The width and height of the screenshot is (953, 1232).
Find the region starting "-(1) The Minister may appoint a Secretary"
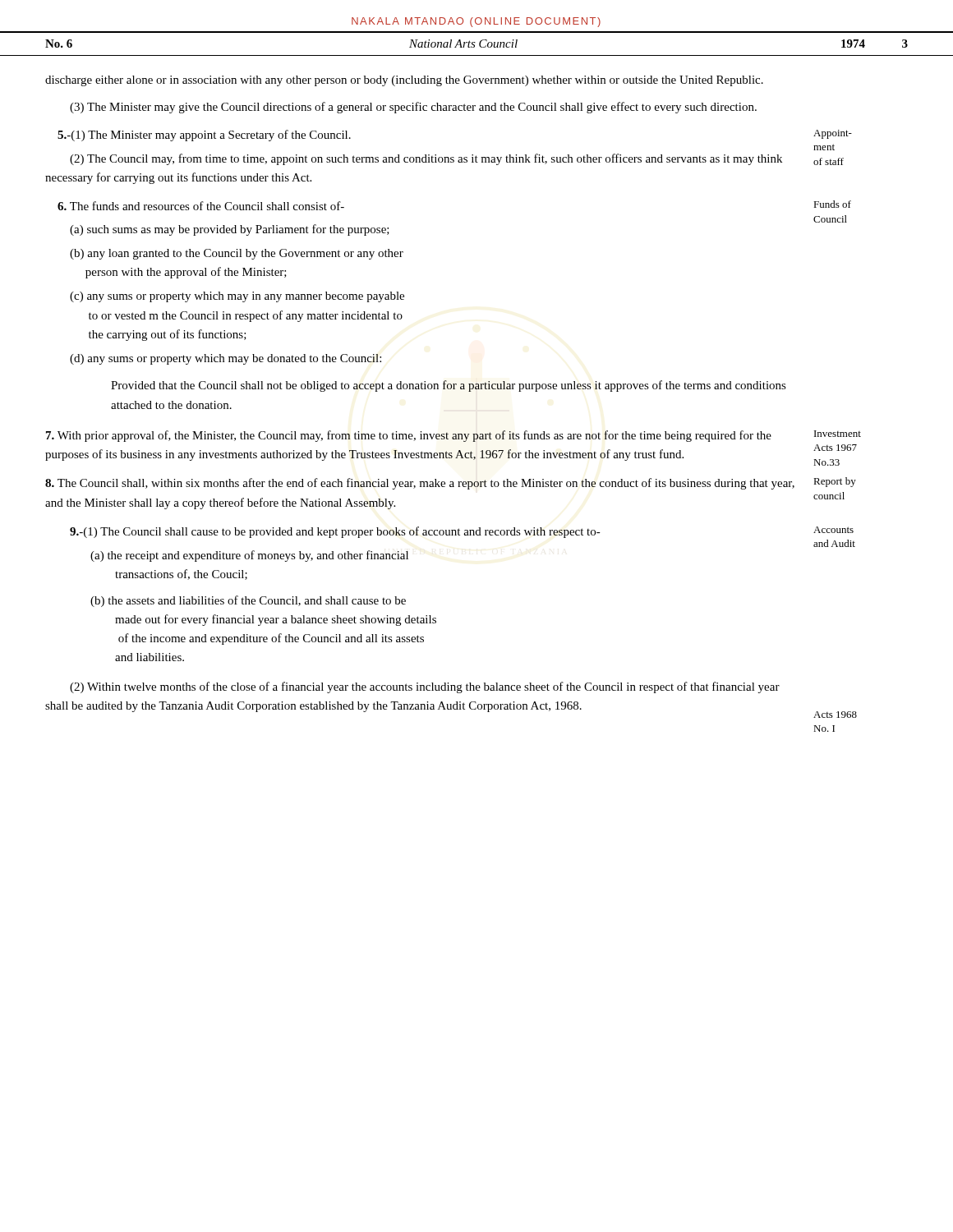pyautogui.click(x=198, y=134)
